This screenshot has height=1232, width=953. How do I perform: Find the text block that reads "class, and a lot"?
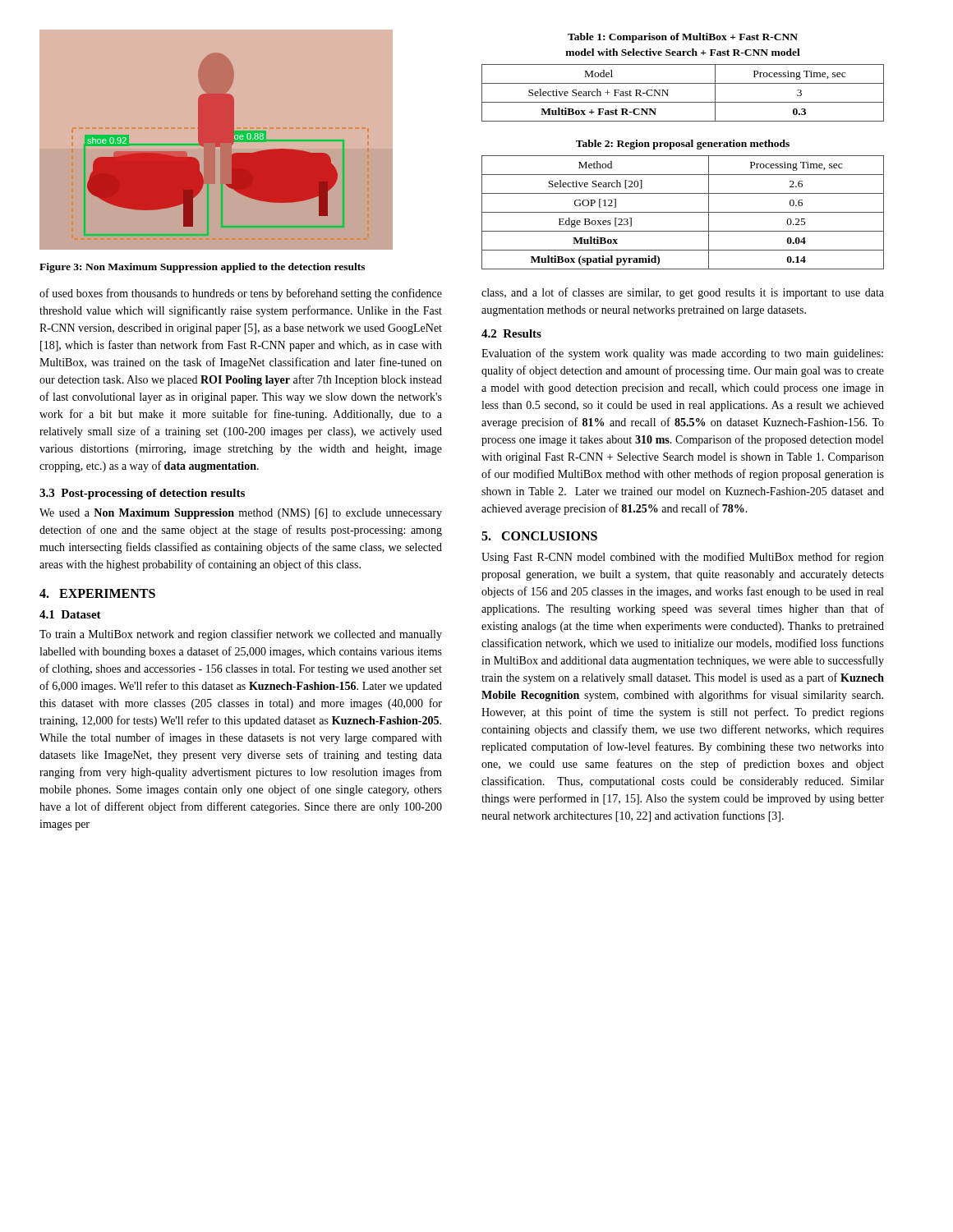(x=683, y=301)
